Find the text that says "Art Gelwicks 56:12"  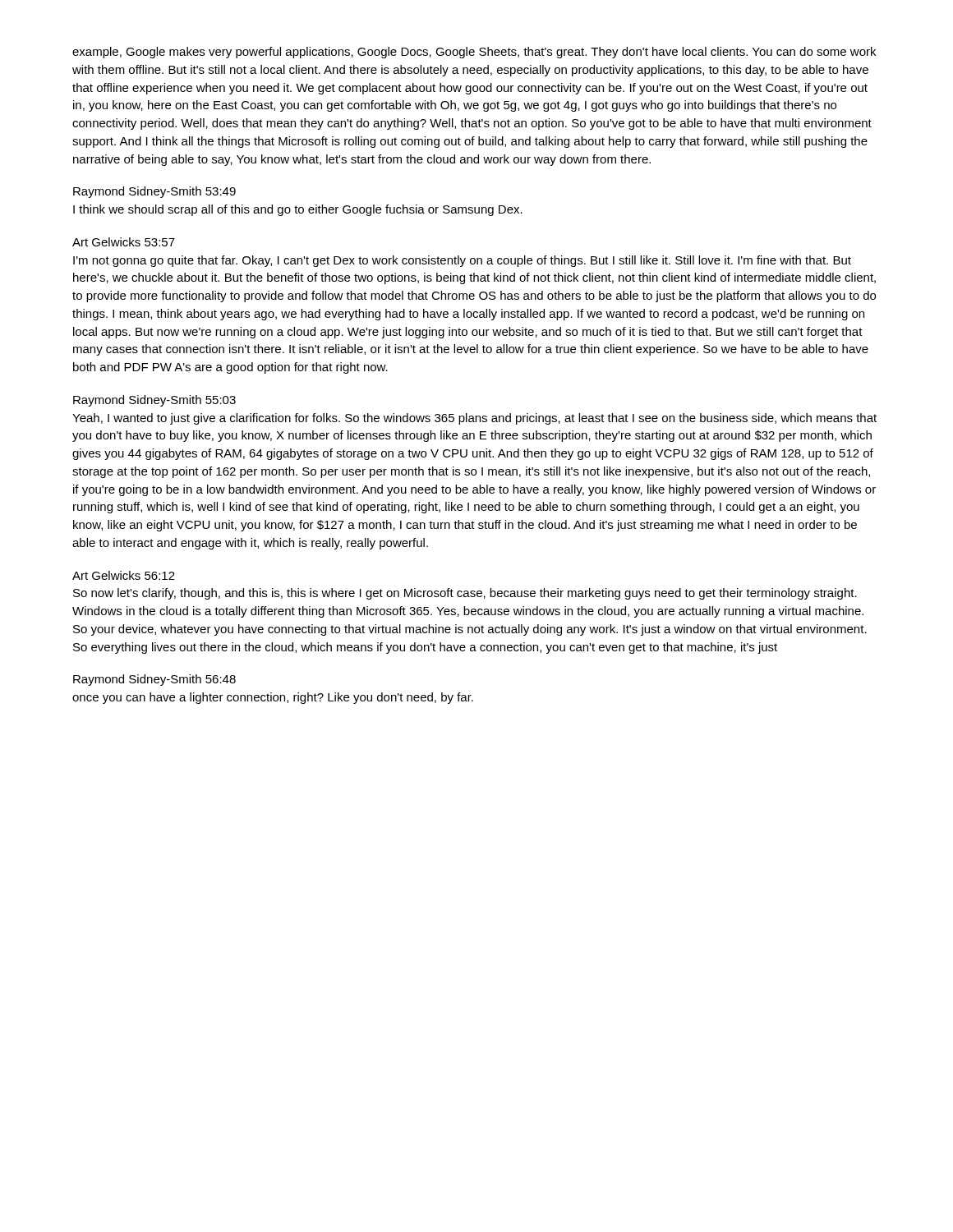(124, 575)
